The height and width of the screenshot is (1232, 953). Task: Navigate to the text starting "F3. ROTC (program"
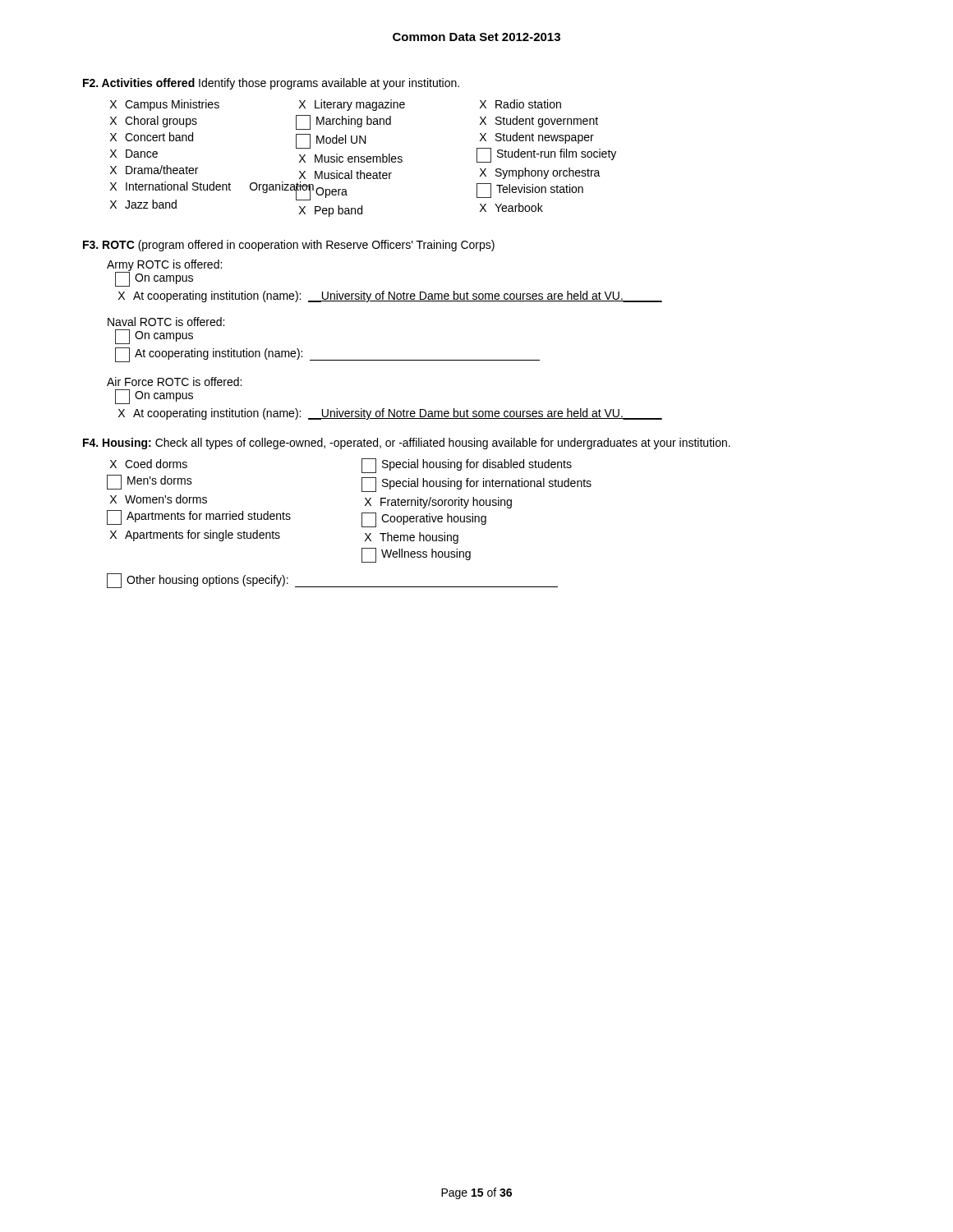click(289, 245)
